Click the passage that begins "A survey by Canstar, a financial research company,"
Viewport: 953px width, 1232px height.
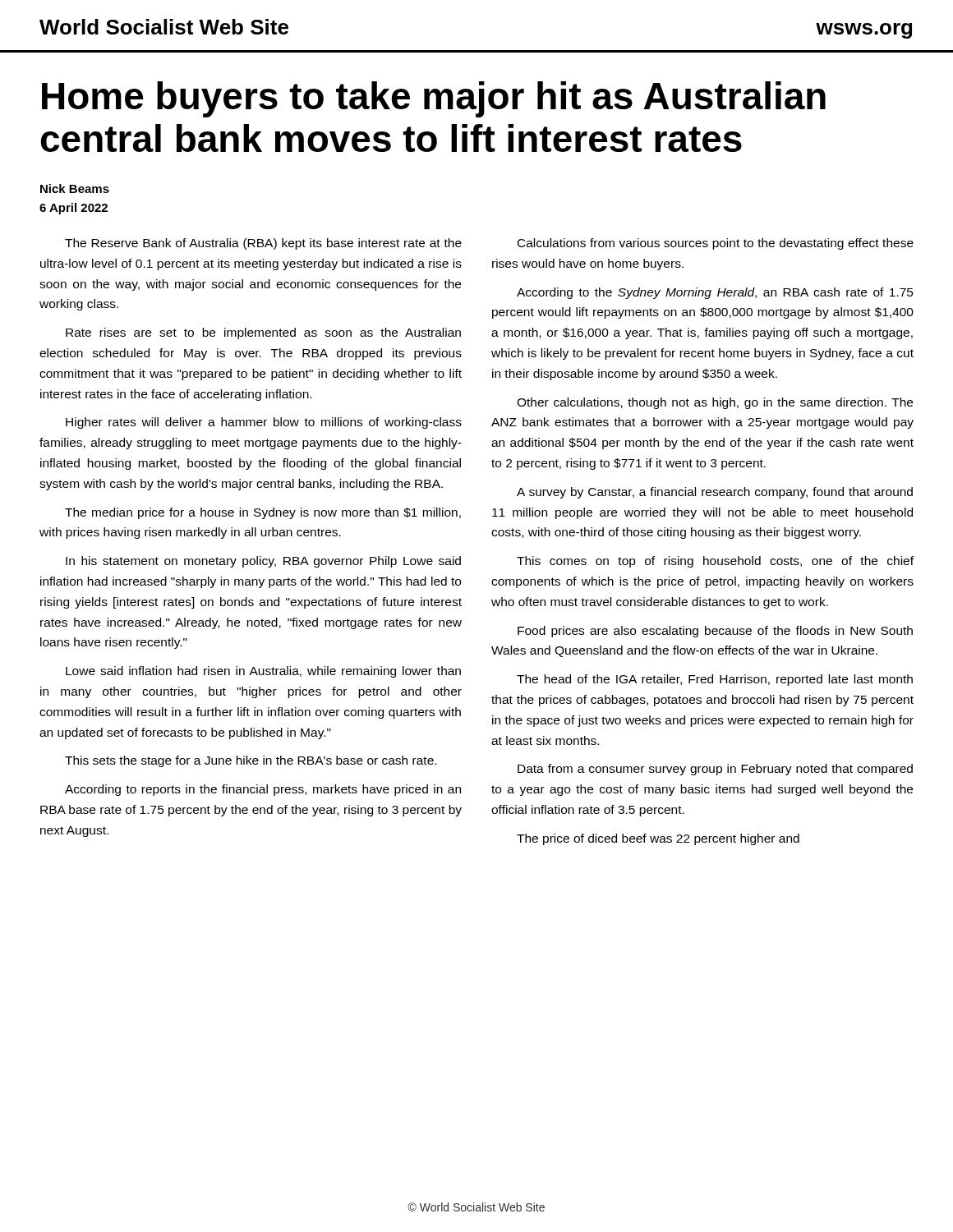point(702,513)
